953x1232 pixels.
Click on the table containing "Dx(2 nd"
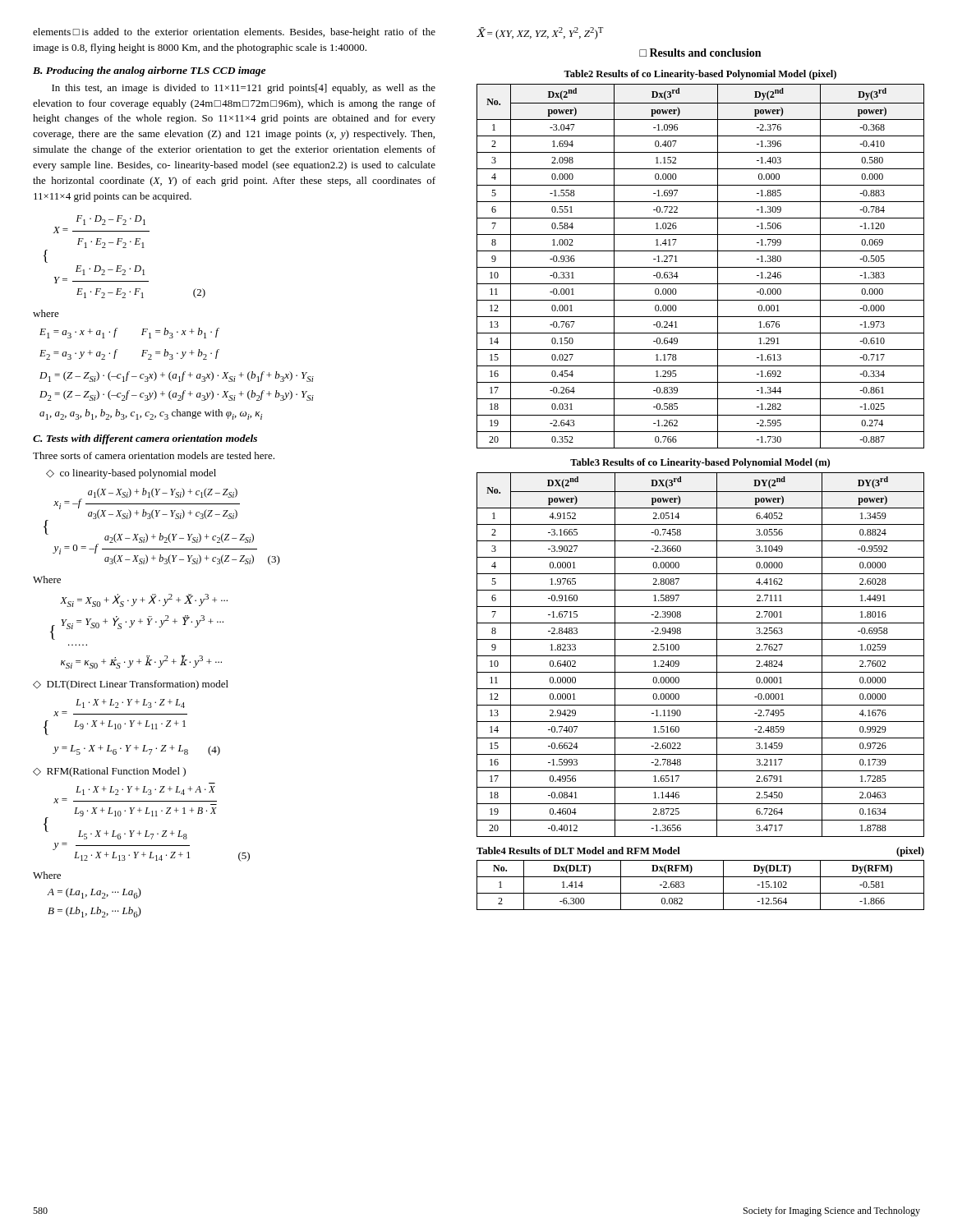pyautogui.click(x=700, y=266)
